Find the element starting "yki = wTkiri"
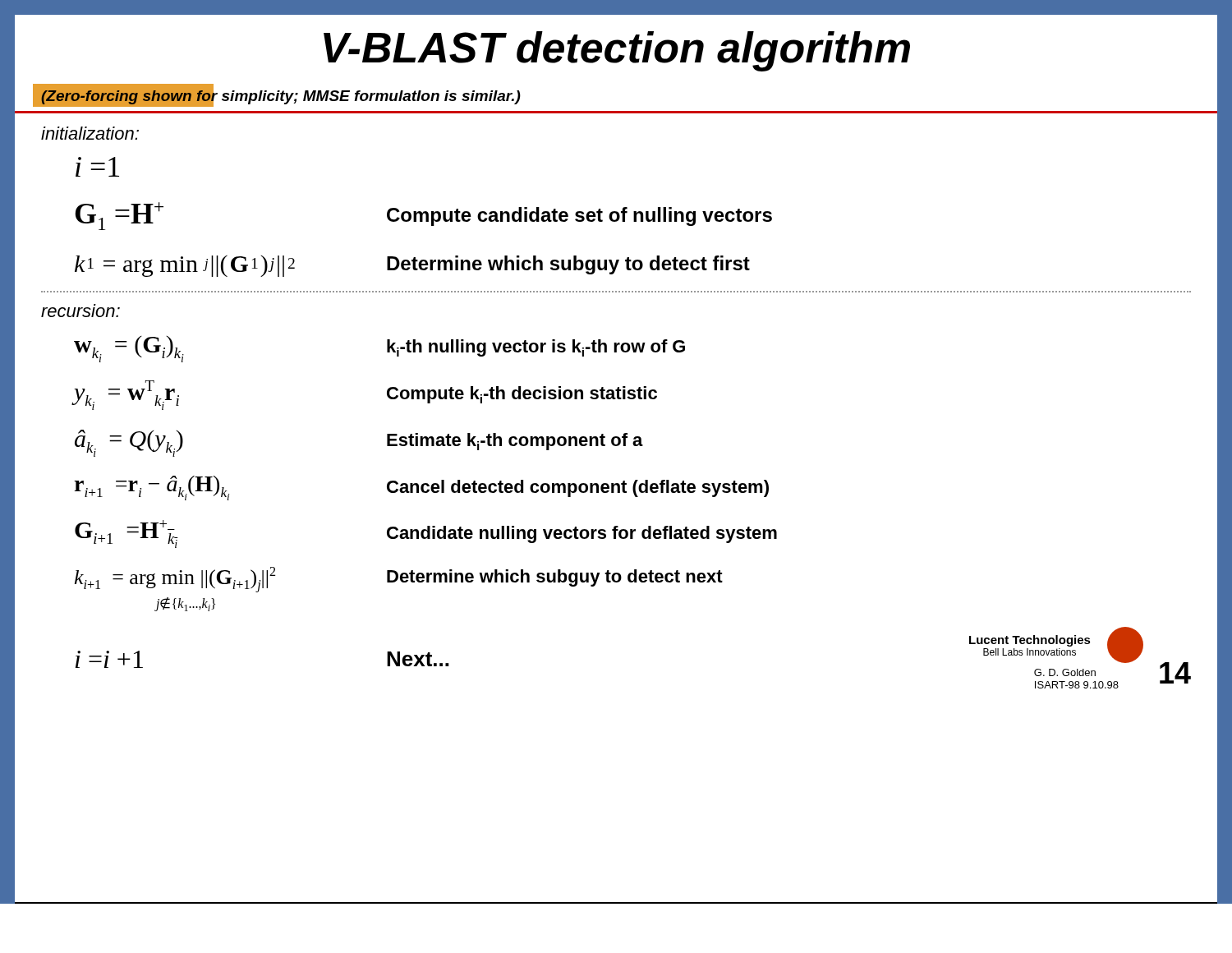This screenshot has width=1232, height=953. pos(127,395)
